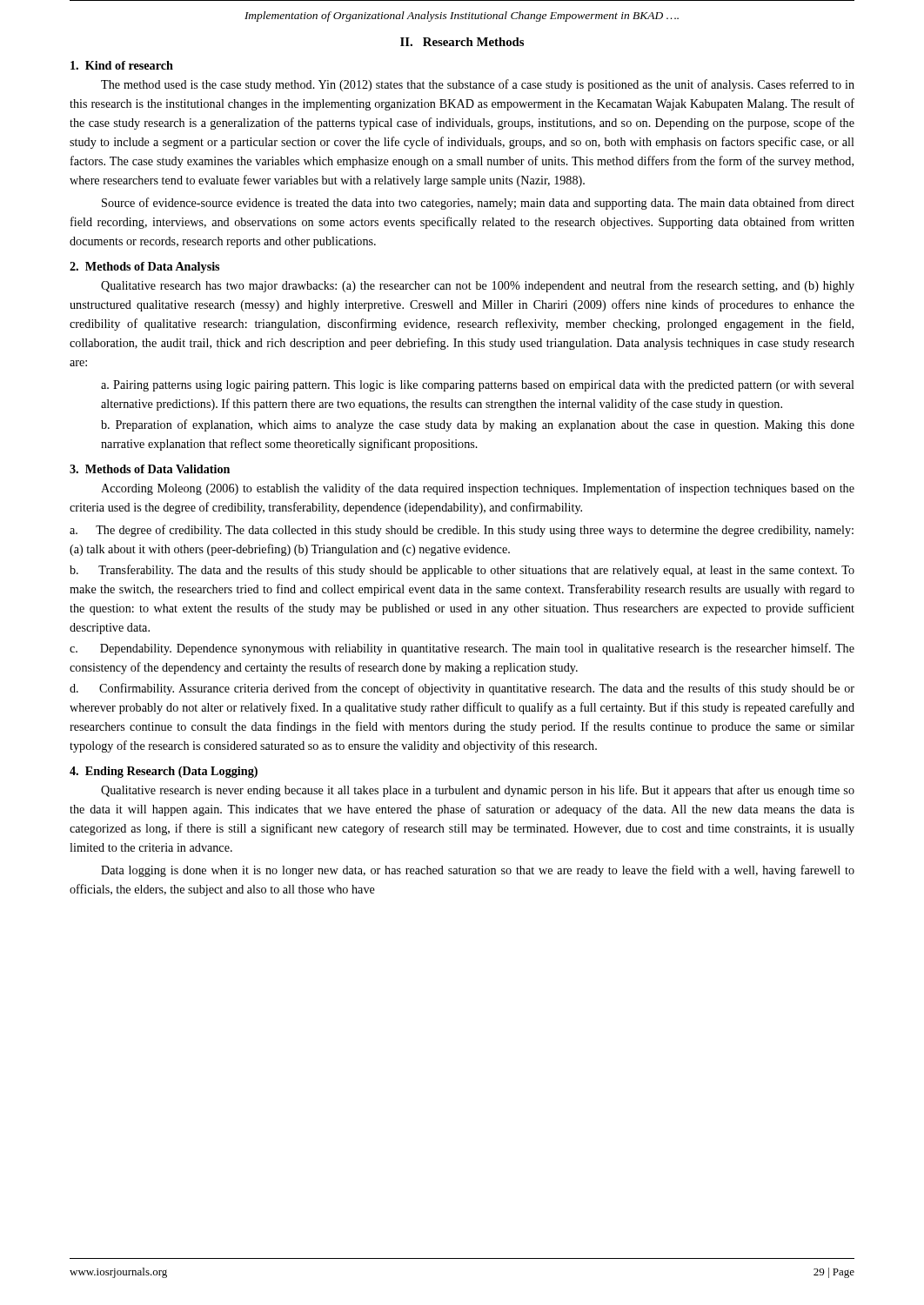The image size is (924, 1305).
Task: Click on the text block containing "According Moleong (2006) to establish the"
Action: click(462, 498)
